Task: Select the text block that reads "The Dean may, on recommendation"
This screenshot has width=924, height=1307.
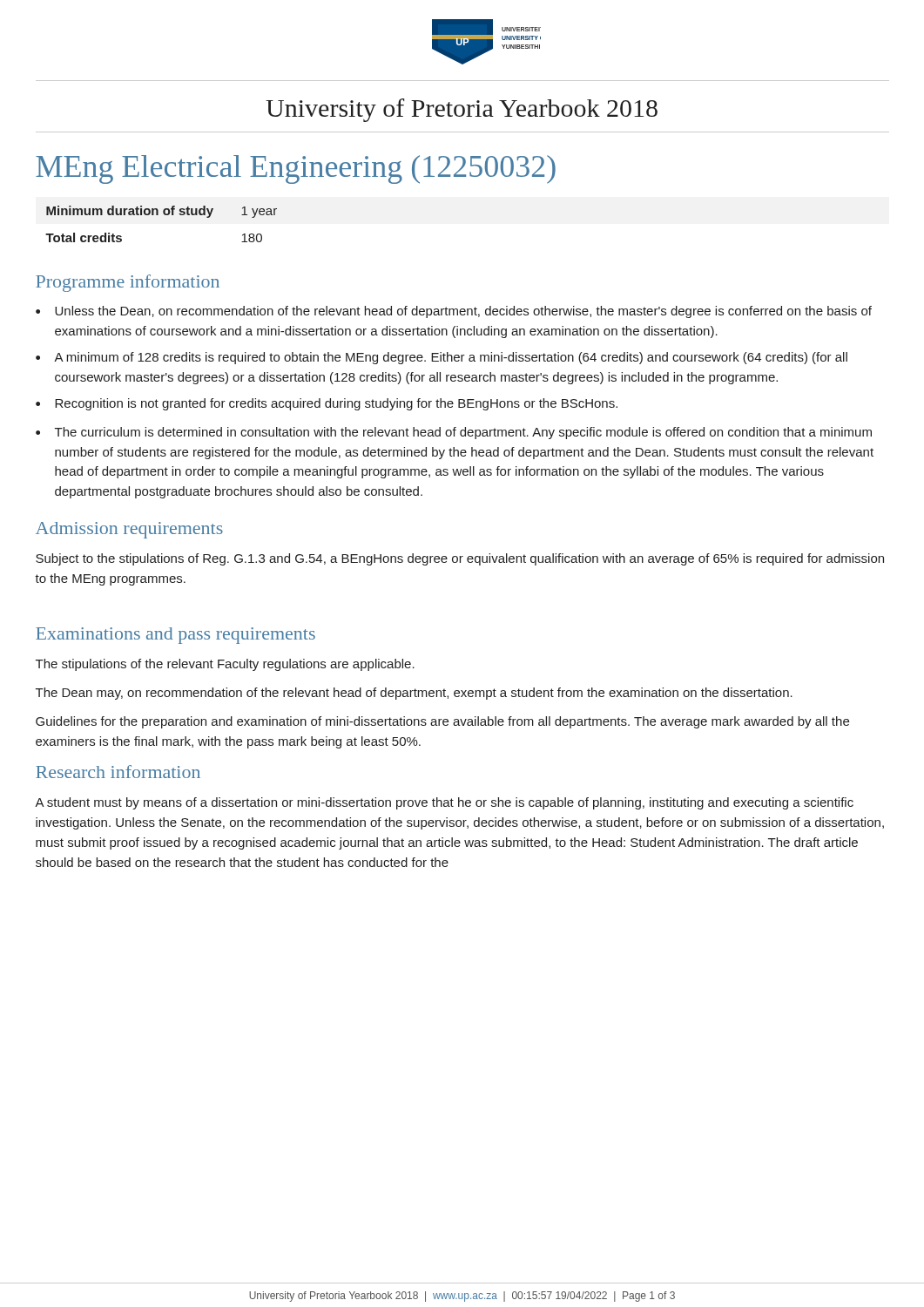Action: tap(414, 692)
